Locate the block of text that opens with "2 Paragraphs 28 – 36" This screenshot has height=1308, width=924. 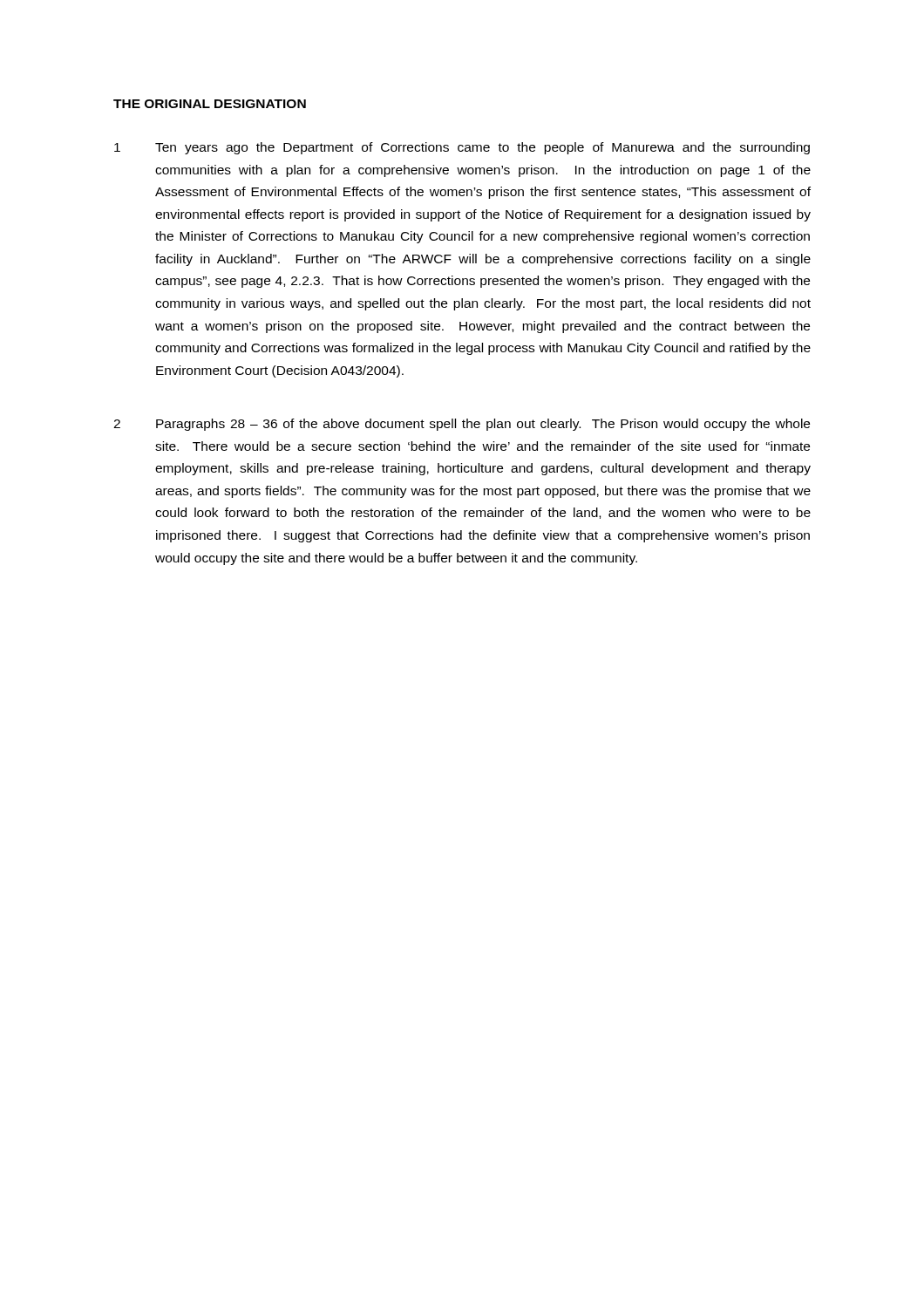462,491
